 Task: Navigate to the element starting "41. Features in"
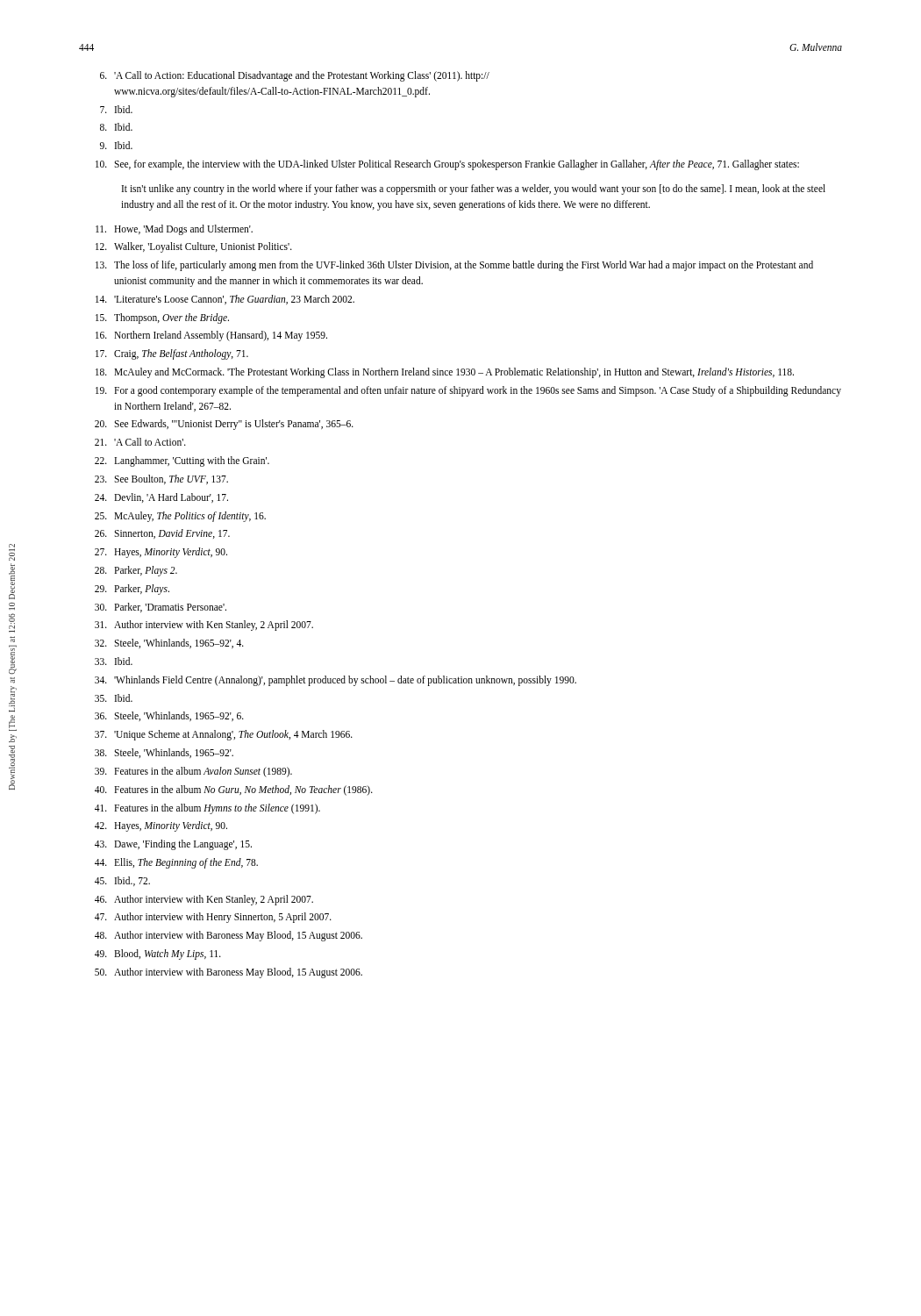pos(207,809)
